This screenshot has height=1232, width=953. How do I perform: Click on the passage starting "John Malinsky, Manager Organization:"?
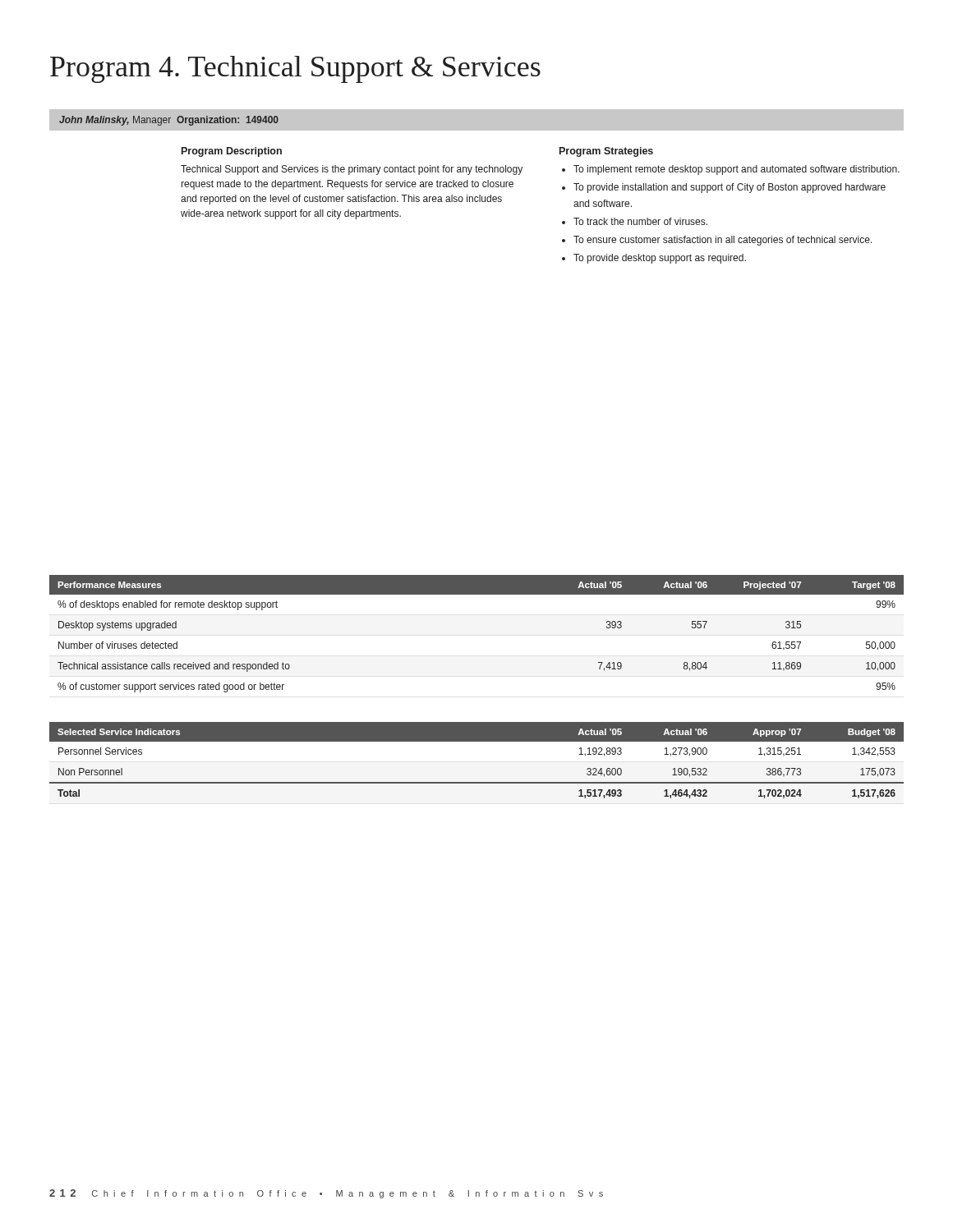click(x=476, y=120)
